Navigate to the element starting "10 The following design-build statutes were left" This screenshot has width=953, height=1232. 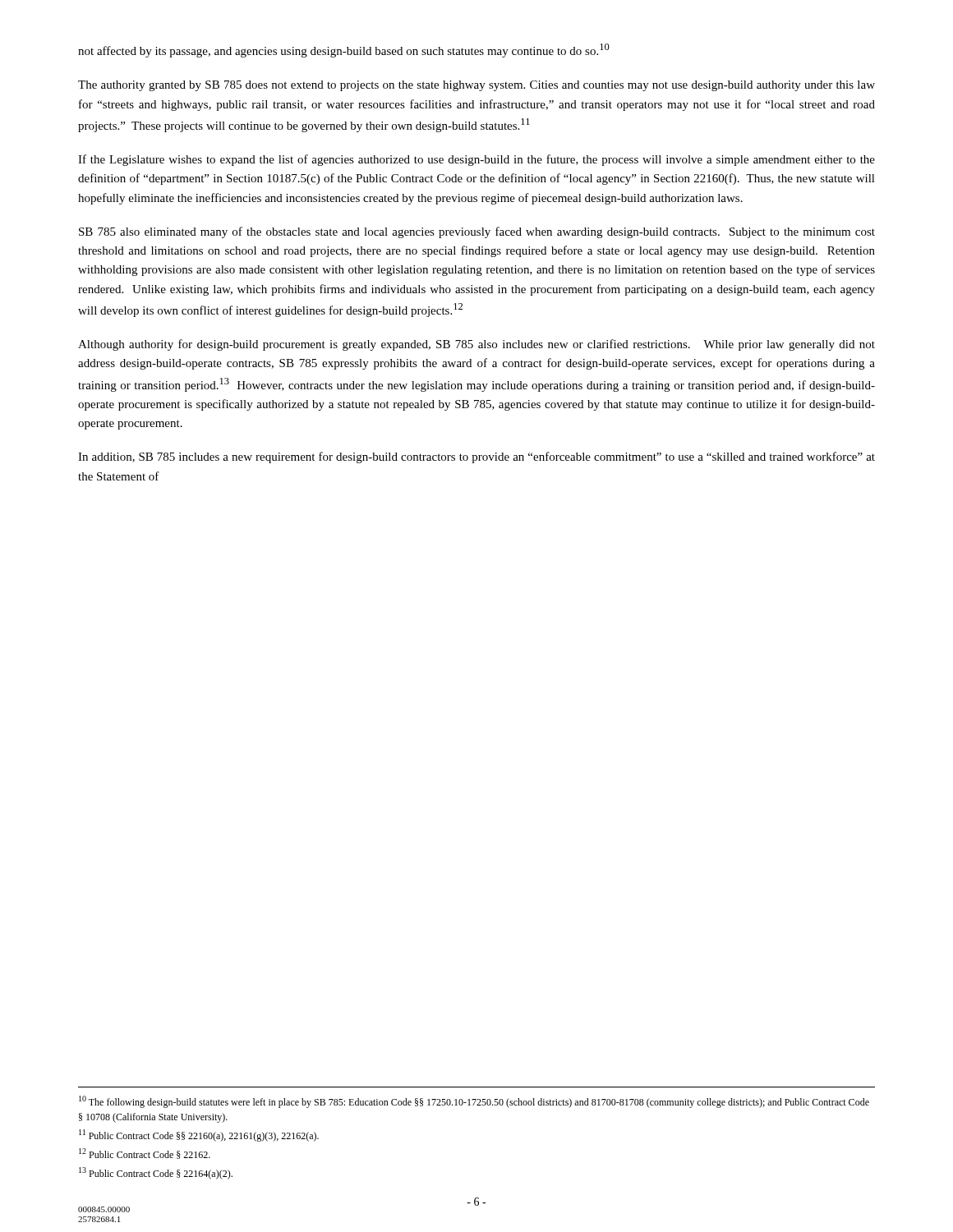click(x=474, y=1108)
